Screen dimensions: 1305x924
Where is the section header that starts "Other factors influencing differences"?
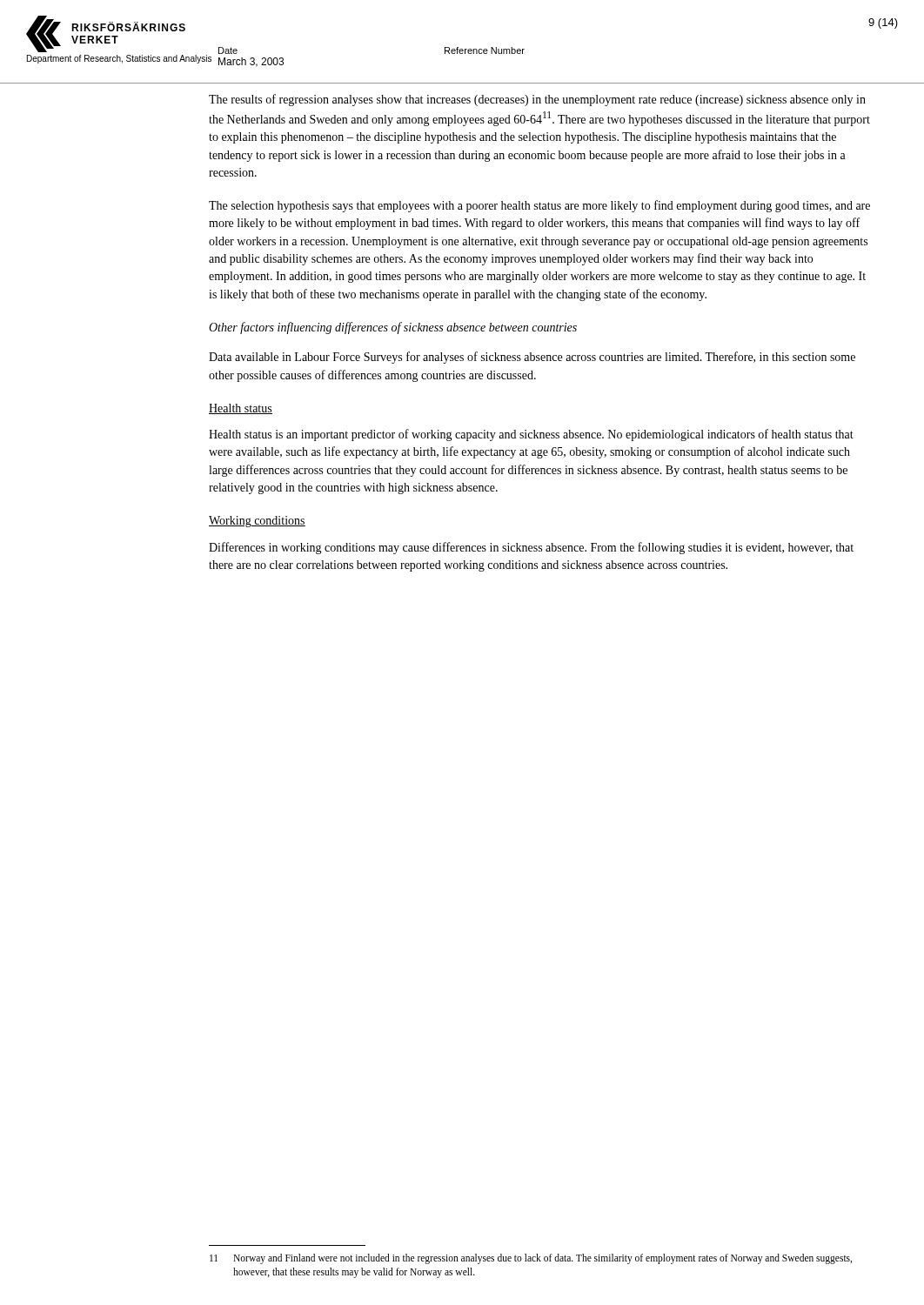point(393,327)
